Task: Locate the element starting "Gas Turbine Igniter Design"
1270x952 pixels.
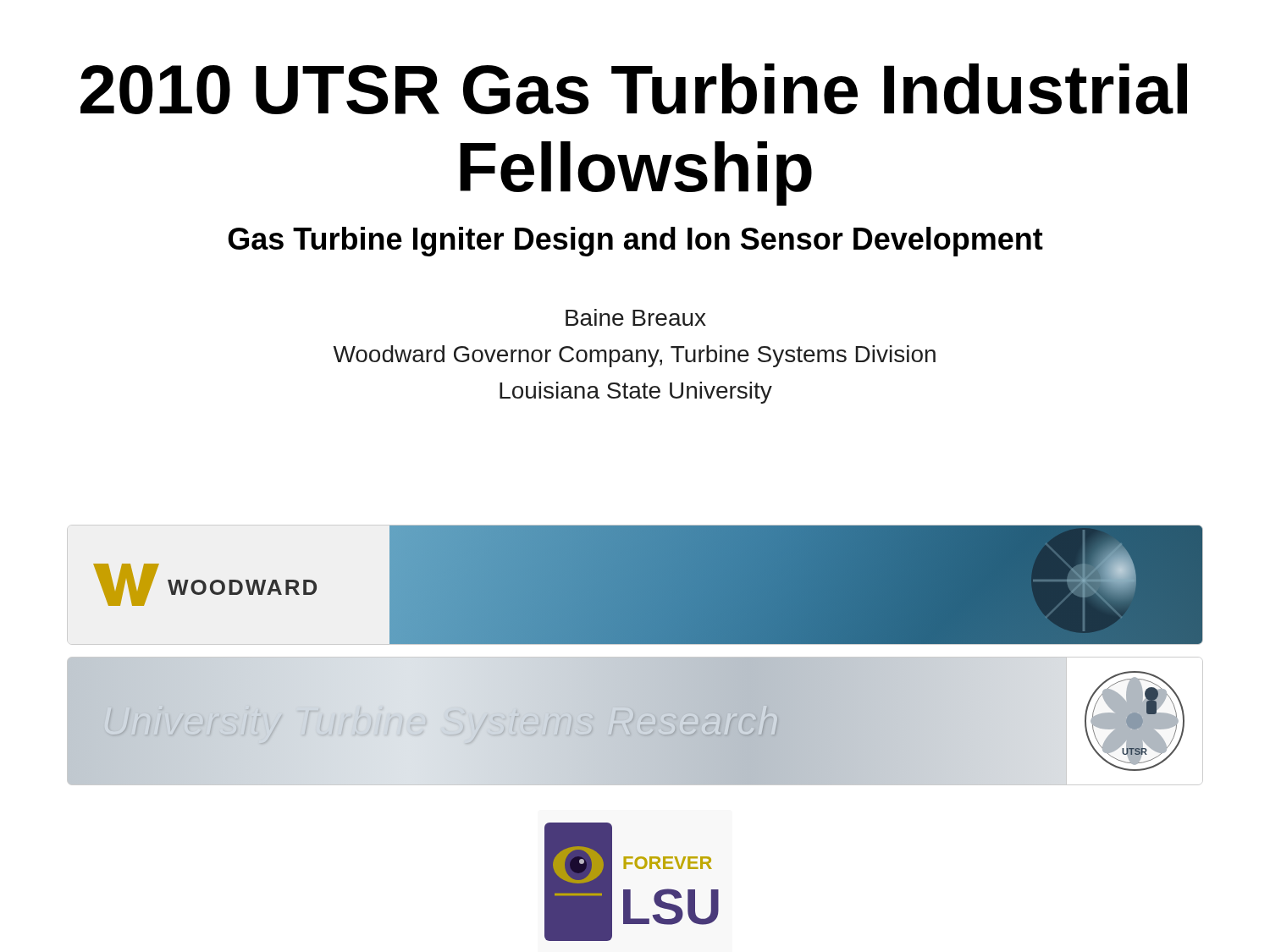Action: (x=635, y=239)
